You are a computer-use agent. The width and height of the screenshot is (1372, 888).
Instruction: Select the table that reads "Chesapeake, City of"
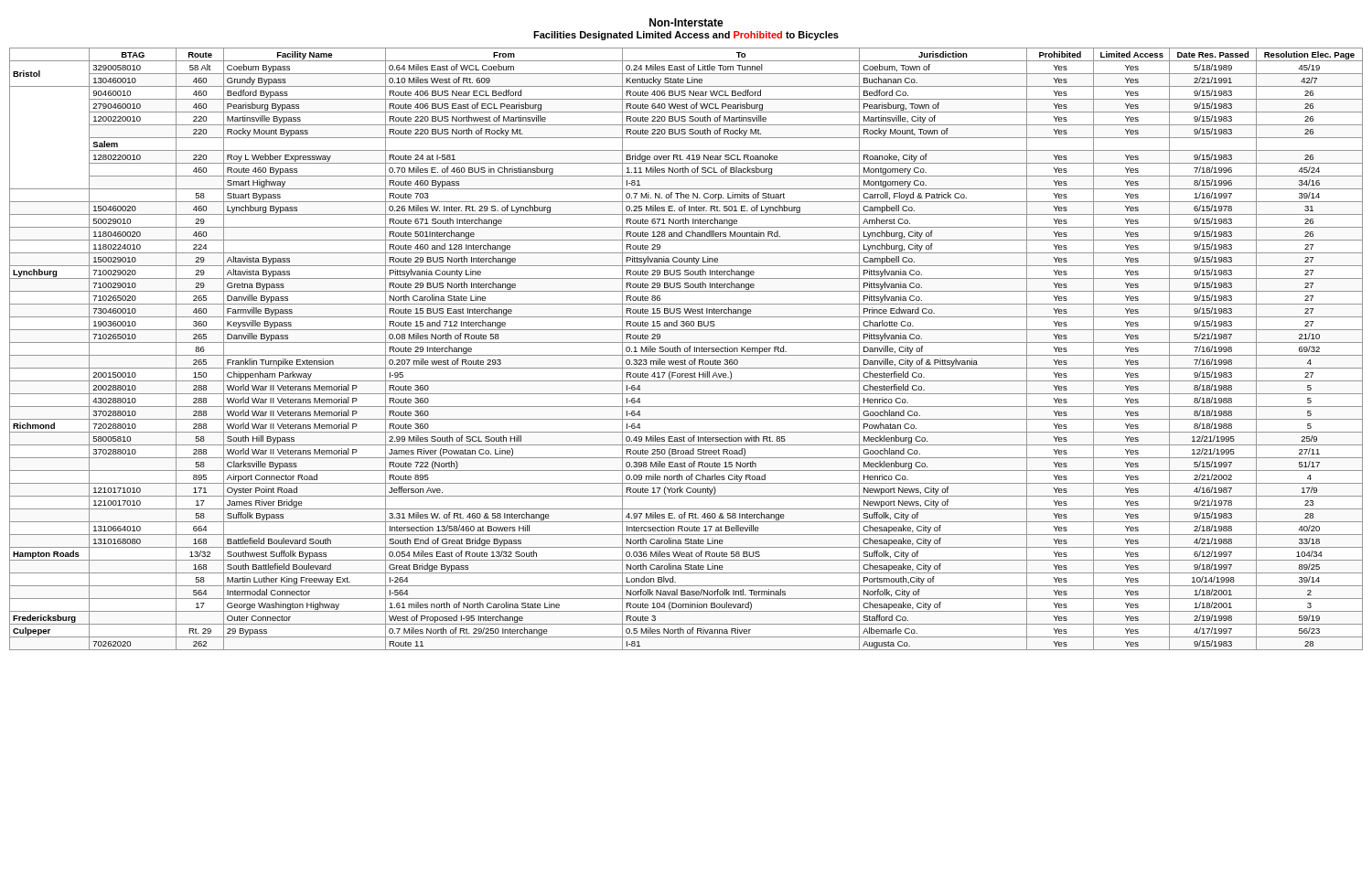[x=686, y=349]
